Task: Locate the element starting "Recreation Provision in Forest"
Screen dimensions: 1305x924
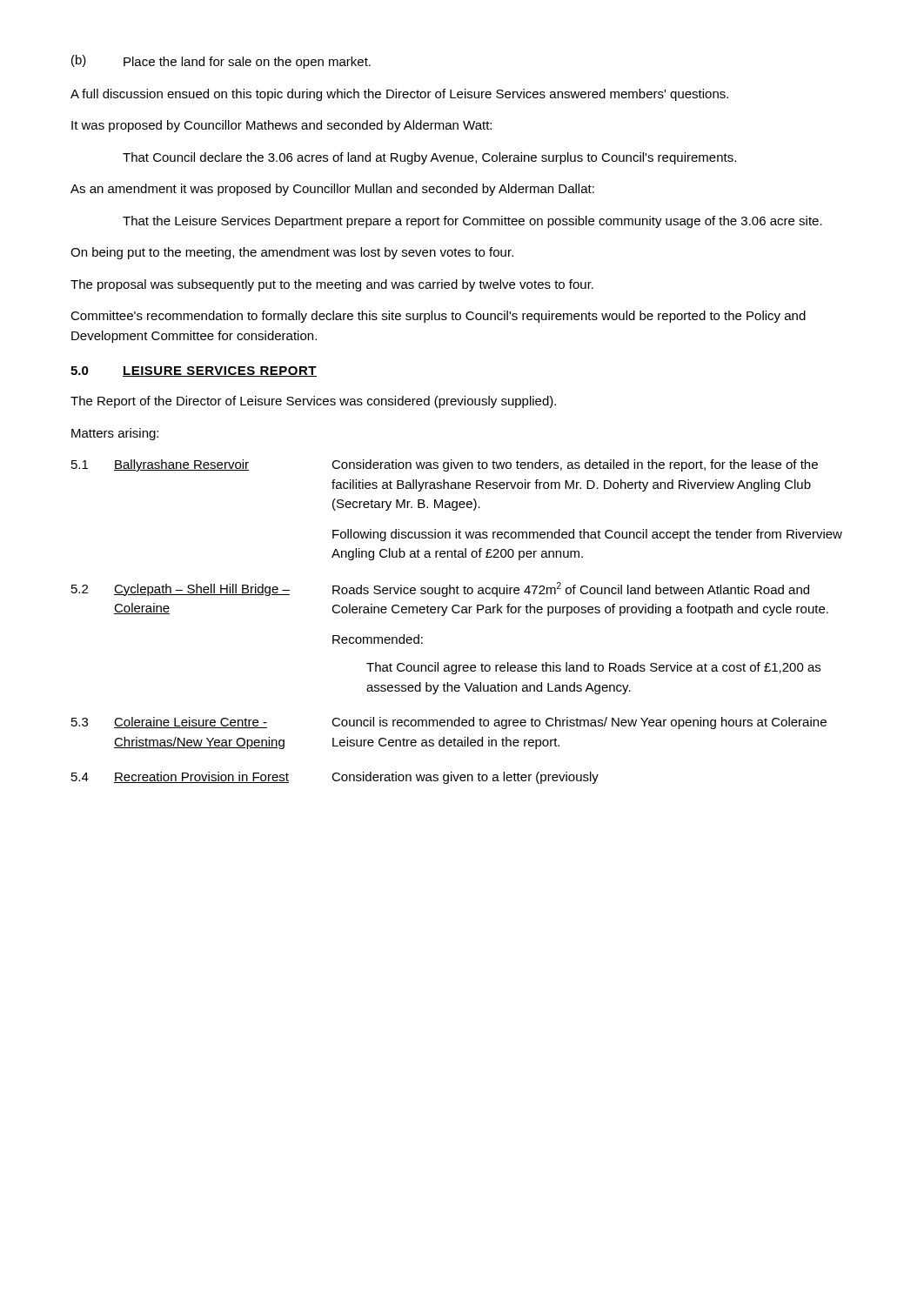Action: tap(201, 776)
